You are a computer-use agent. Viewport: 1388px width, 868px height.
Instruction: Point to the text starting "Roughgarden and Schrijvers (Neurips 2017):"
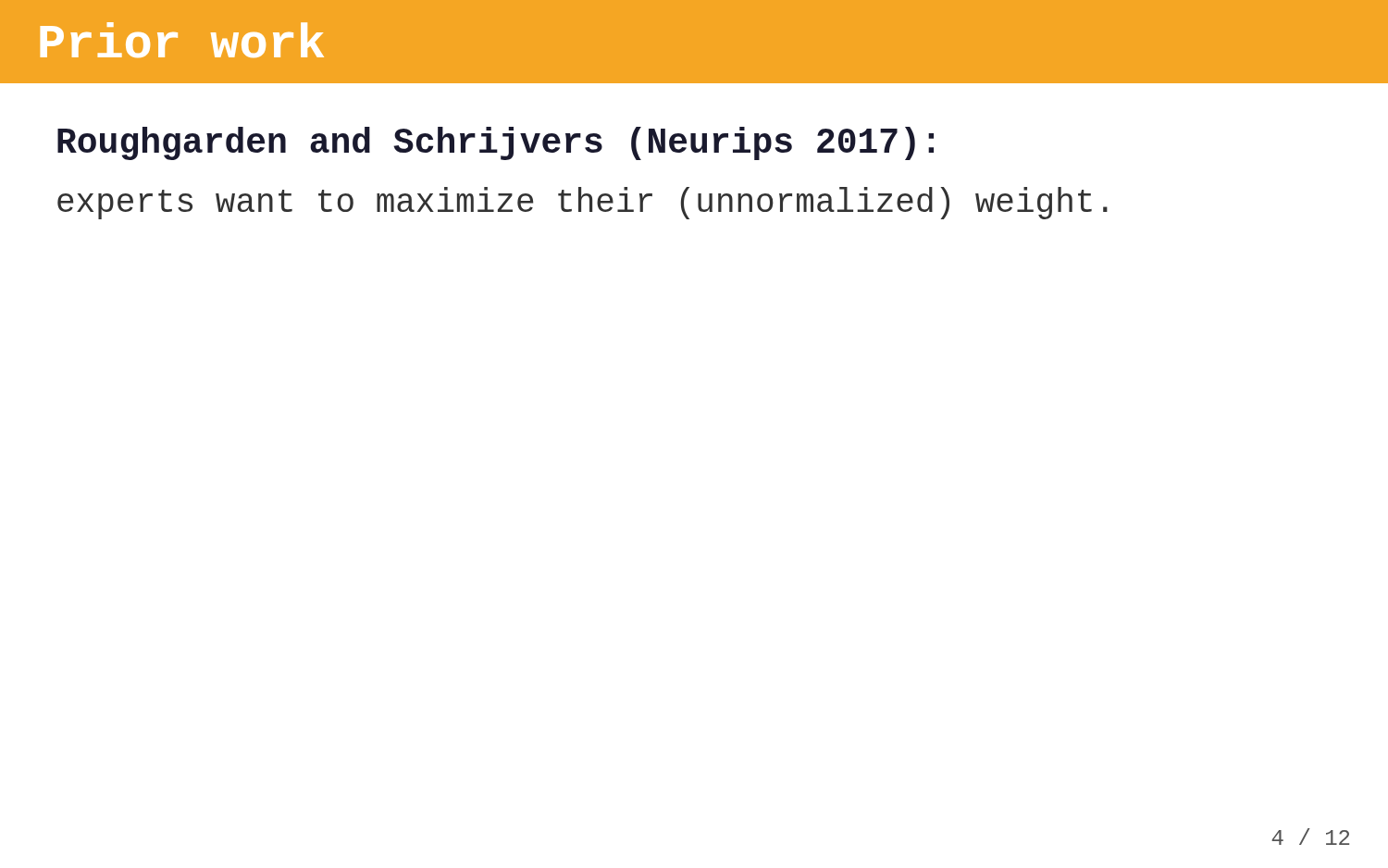click(499, 143)
